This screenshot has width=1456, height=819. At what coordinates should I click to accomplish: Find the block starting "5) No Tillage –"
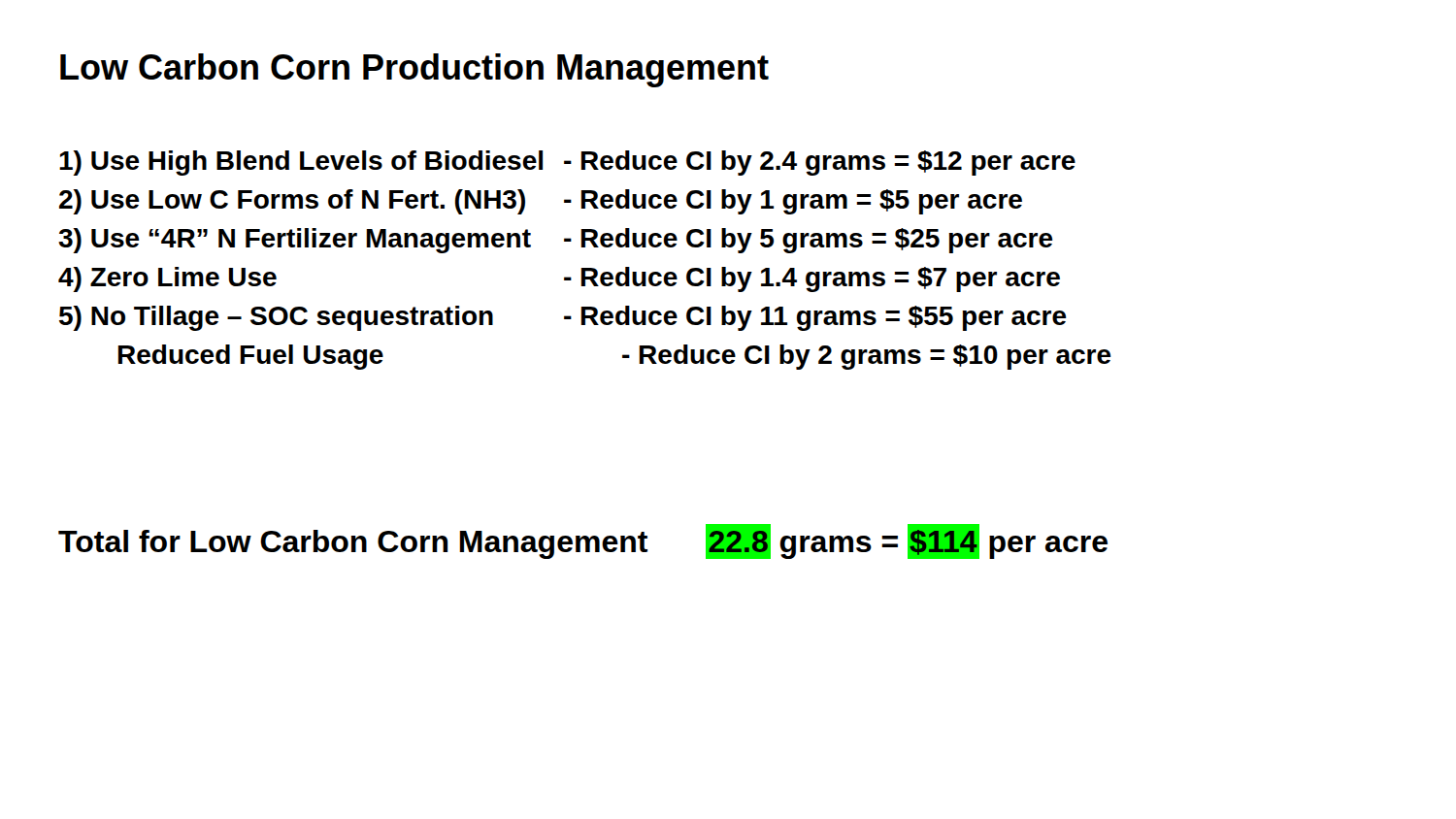click(563, 316)
